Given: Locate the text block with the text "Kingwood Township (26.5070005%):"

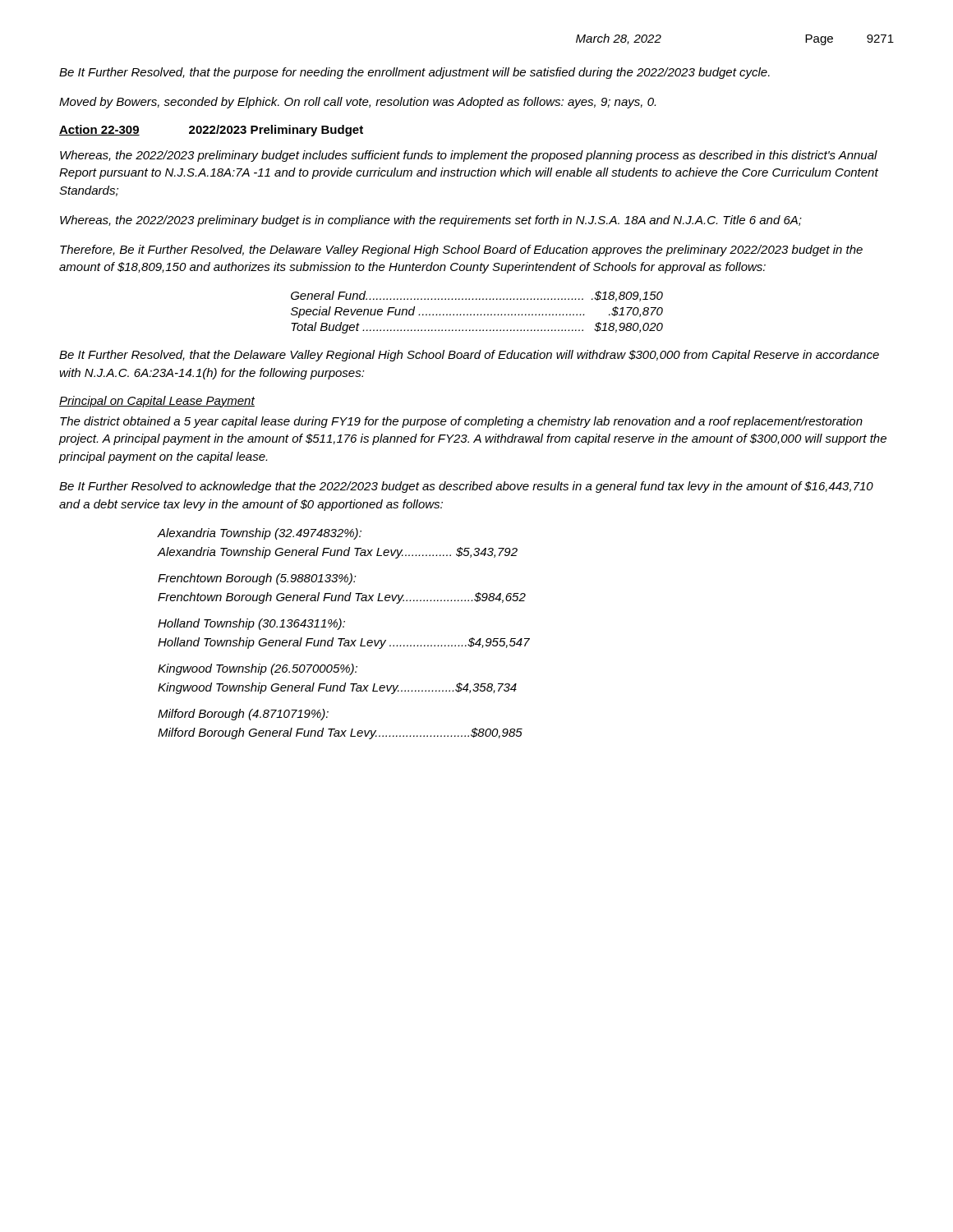Looking at the screenshot, I should [501, 678].
